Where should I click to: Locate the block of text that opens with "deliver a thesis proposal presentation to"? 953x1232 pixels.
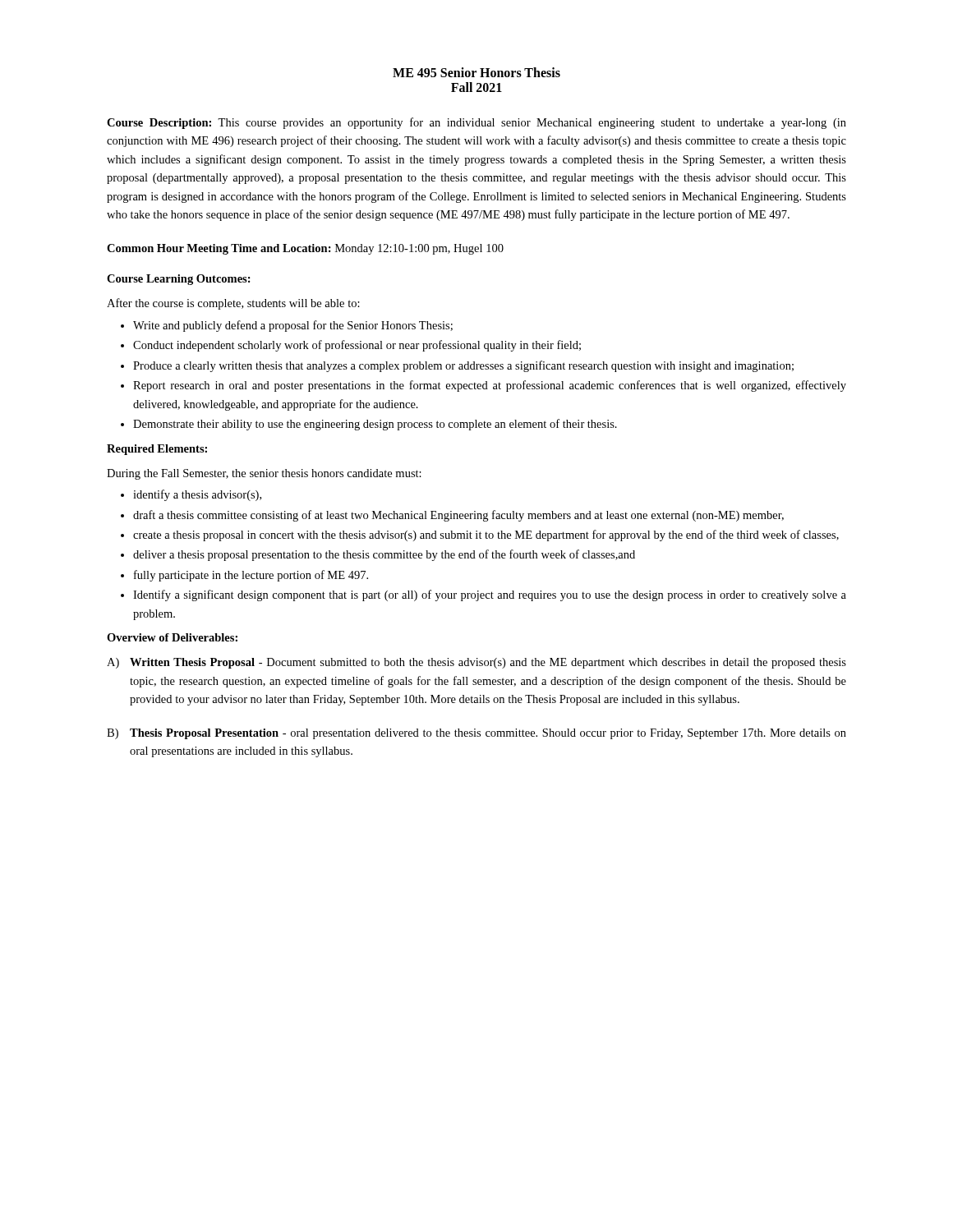pyautogui.click(x=384, y=555)
